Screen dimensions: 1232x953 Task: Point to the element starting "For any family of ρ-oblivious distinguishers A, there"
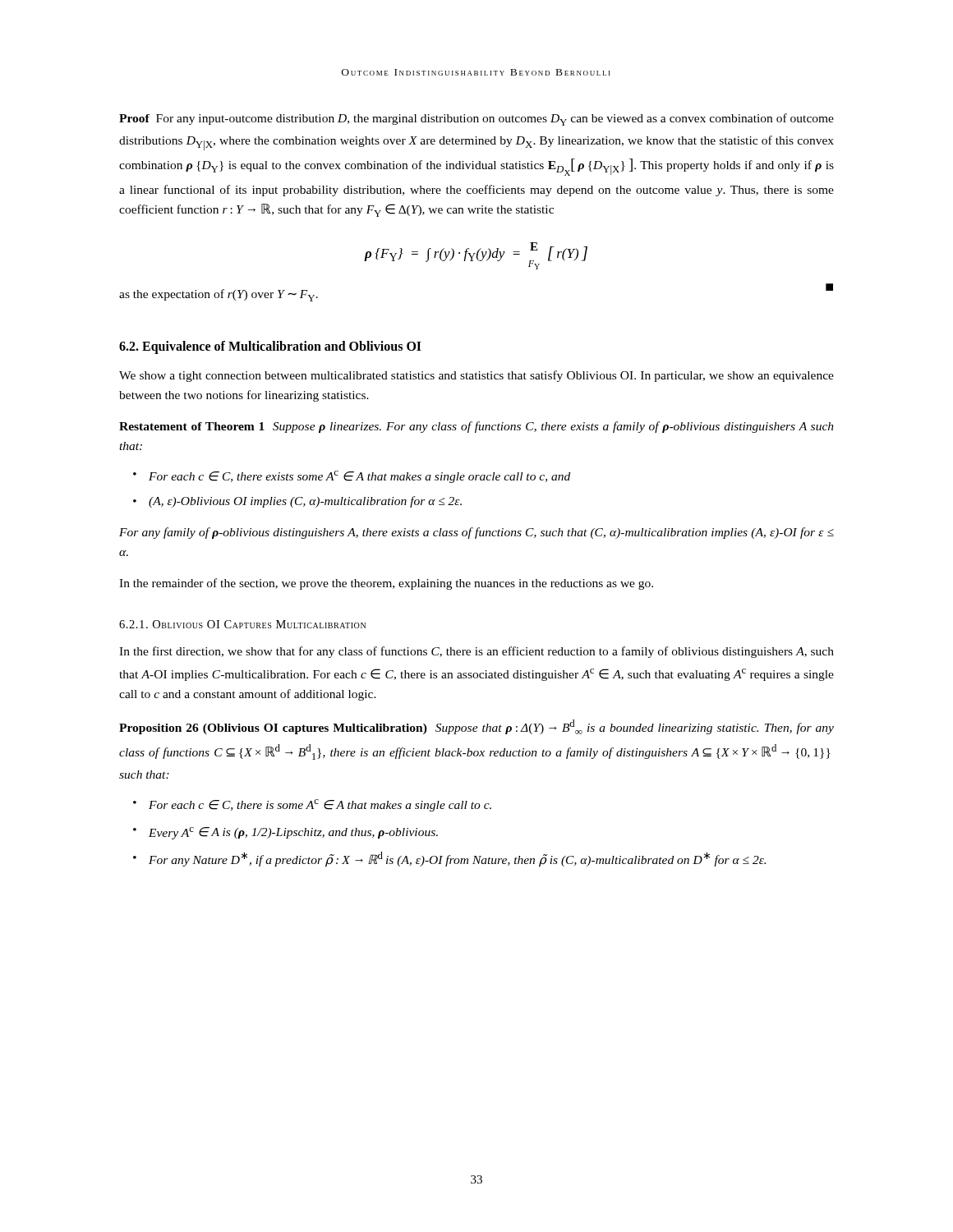point(476,542)
